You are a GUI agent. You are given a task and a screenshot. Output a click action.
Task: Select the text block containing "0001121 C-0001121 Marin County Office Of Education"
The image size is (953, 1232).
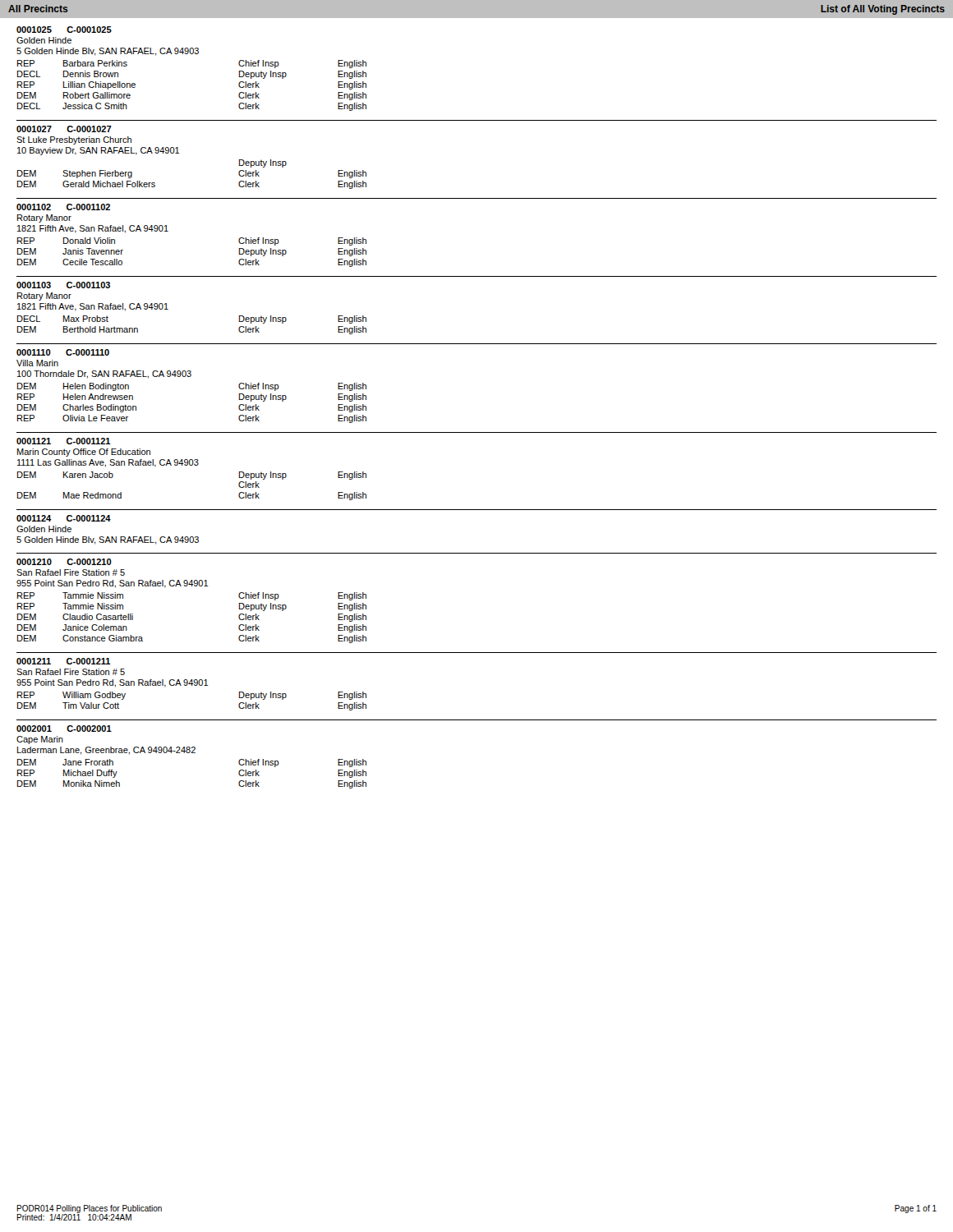[x=64, y=441]
